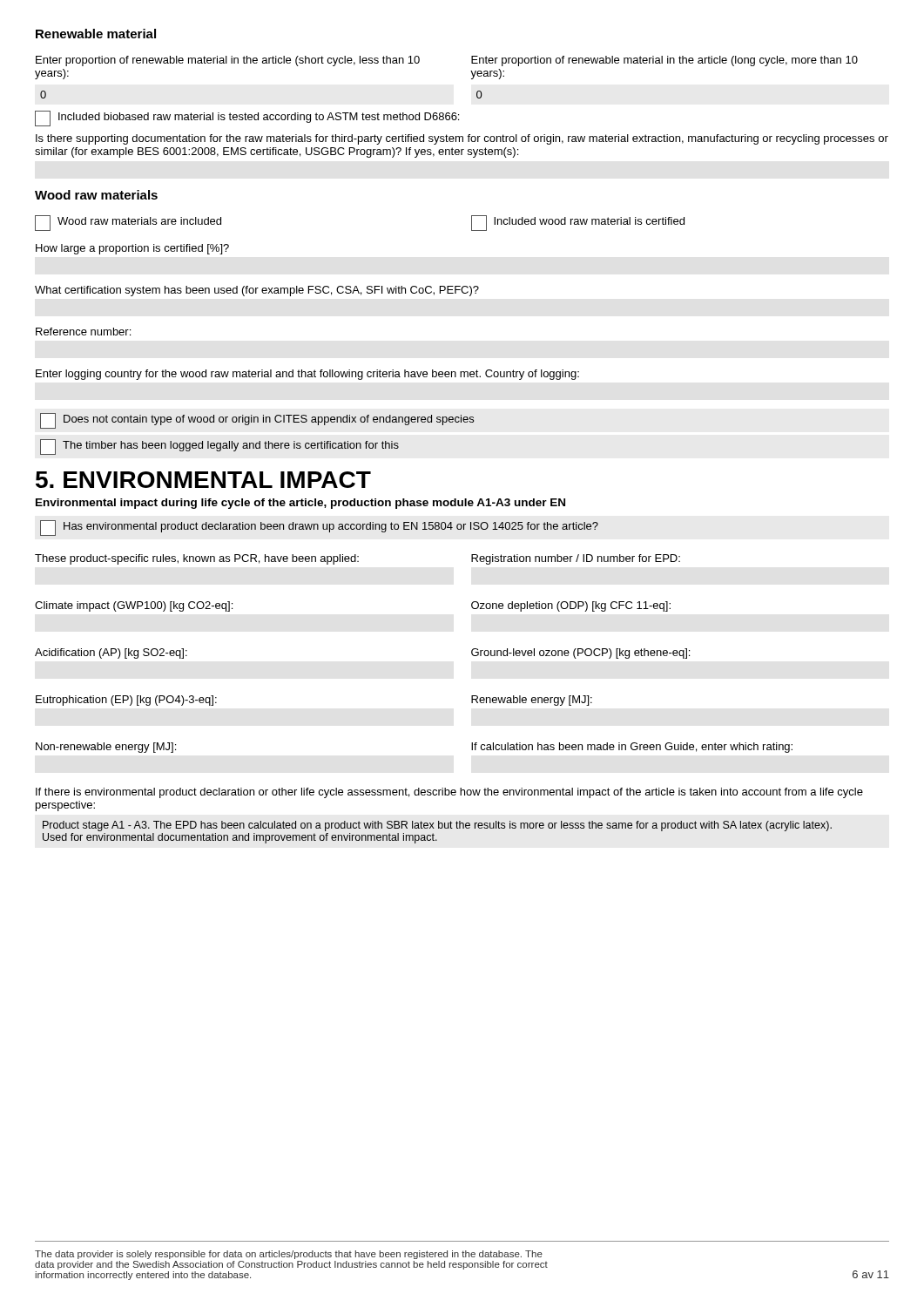Select the section header that says "Environmental impact during life cycle"
Screen dimensions: 1307x924
click(x=300, y=502)
